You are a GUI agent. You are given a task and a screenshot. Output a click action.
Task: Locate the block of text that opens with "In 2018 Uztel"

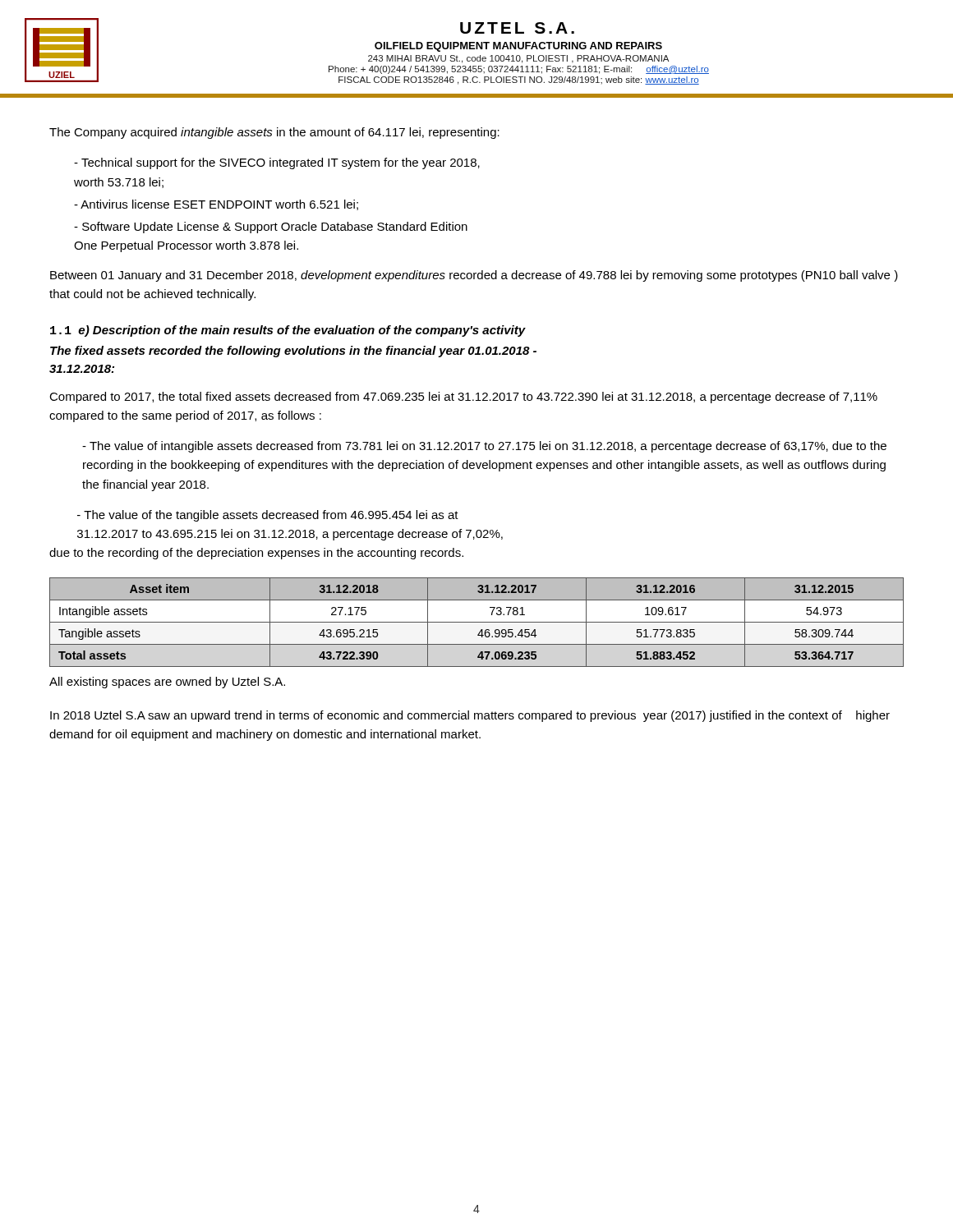[469, 724]
